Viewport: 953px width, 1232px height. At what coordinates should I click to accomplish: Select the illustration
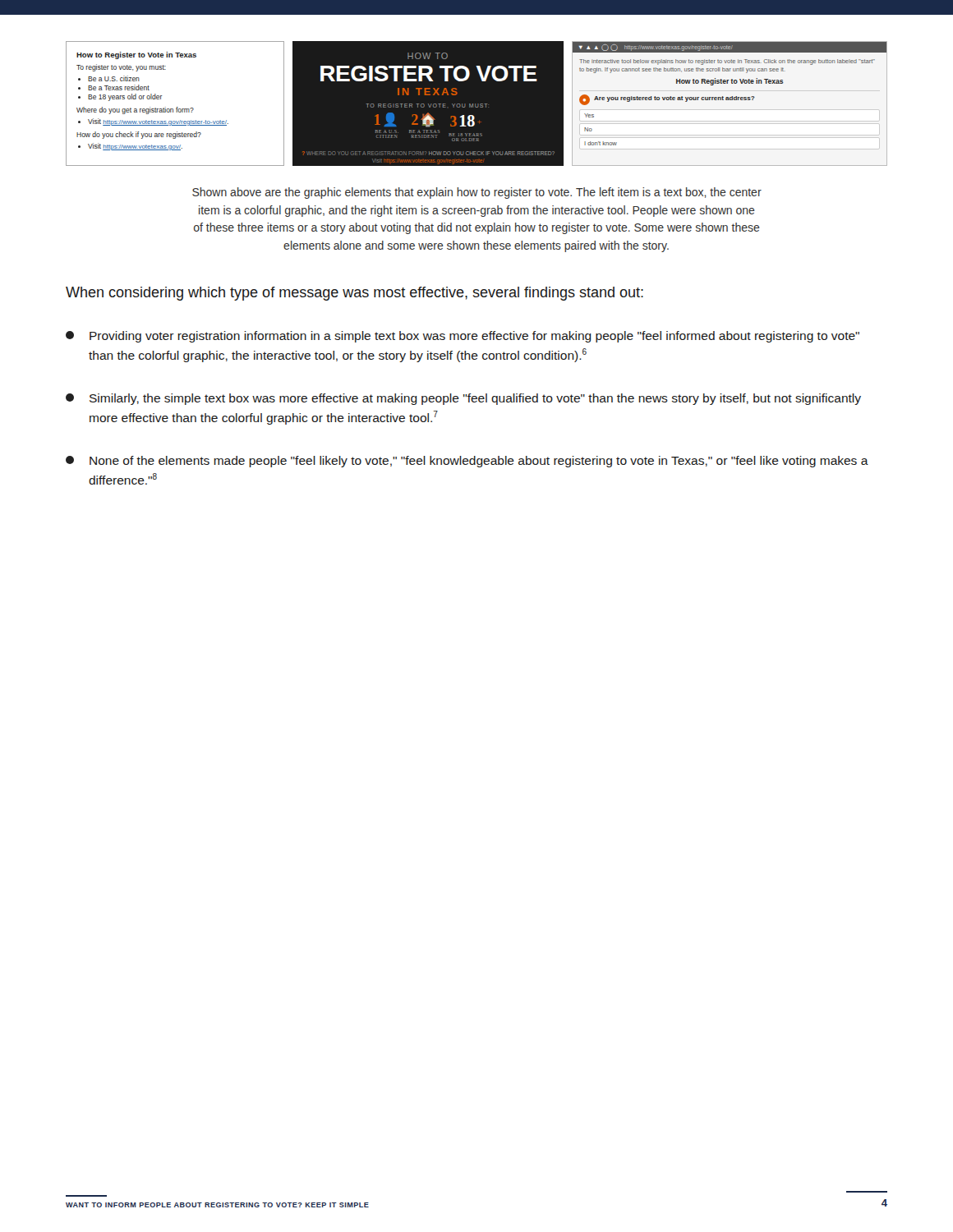(476, 103)
